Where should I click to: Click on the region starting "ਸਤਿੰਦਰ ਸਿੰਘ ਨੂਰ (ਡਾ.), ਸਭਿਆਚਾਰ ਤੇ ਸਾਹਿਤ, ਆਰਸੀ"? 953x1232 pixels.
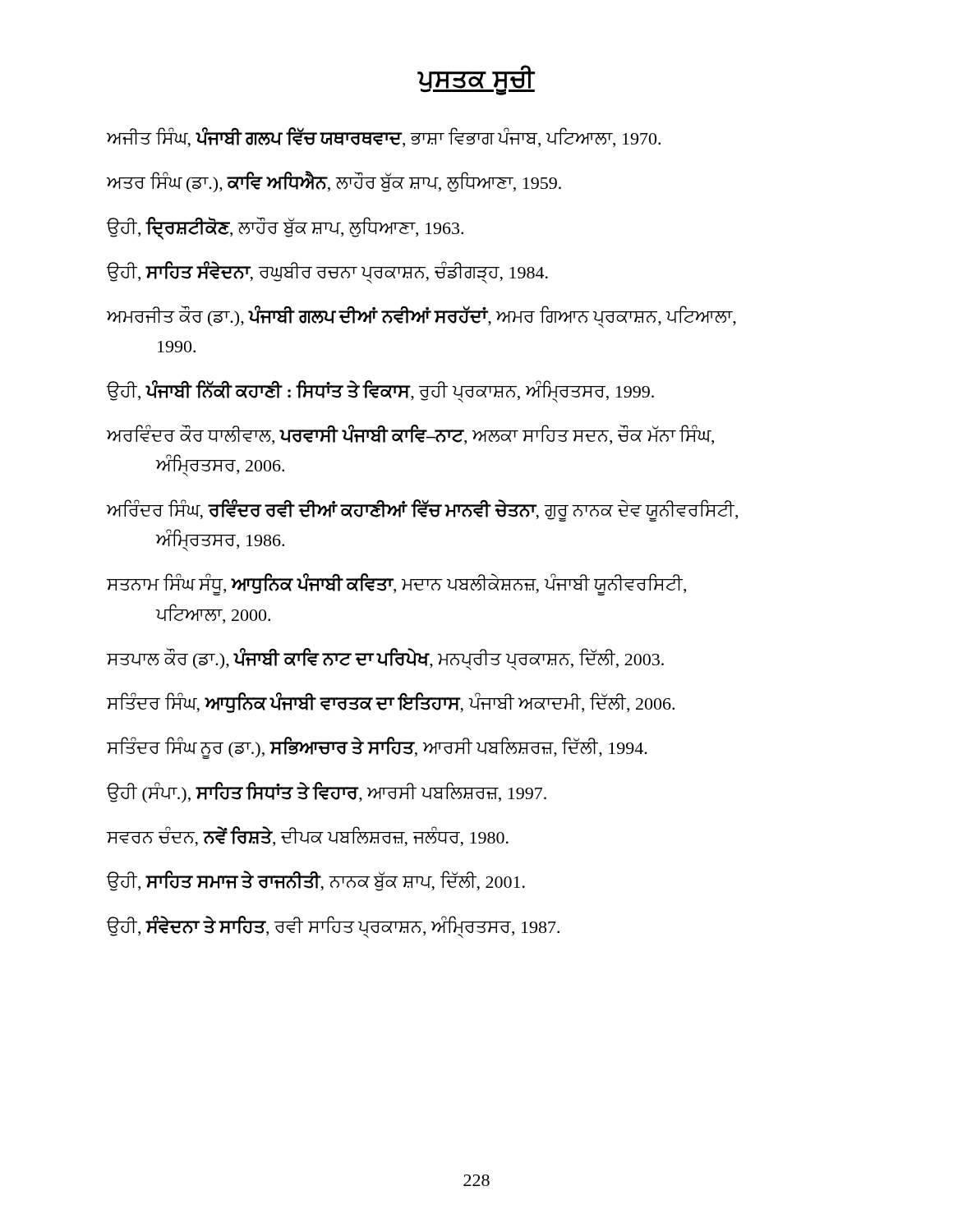tap(377, 748)
